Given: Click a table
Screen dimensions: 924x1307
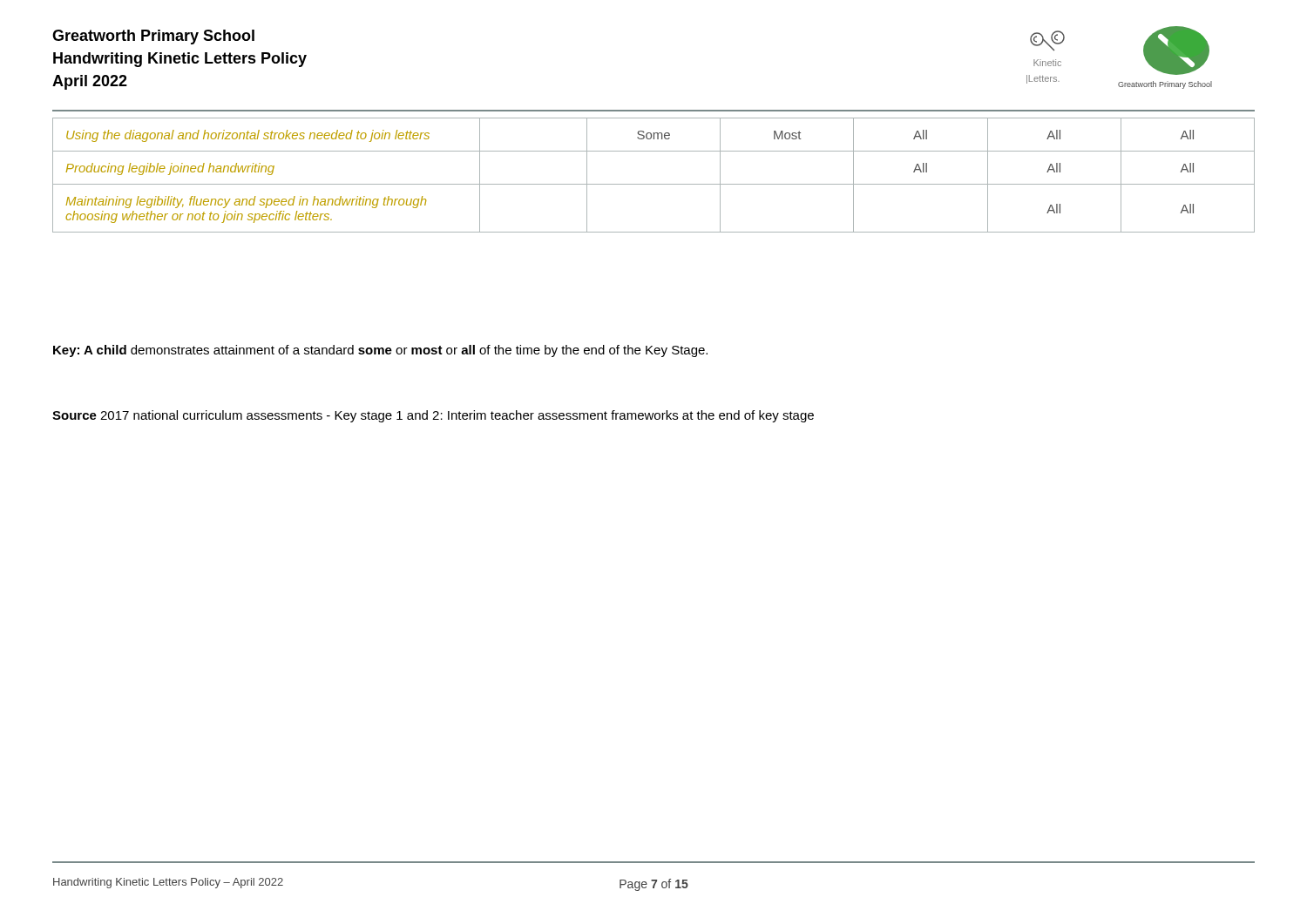Looking at the screenshot, I should (654, 175).
